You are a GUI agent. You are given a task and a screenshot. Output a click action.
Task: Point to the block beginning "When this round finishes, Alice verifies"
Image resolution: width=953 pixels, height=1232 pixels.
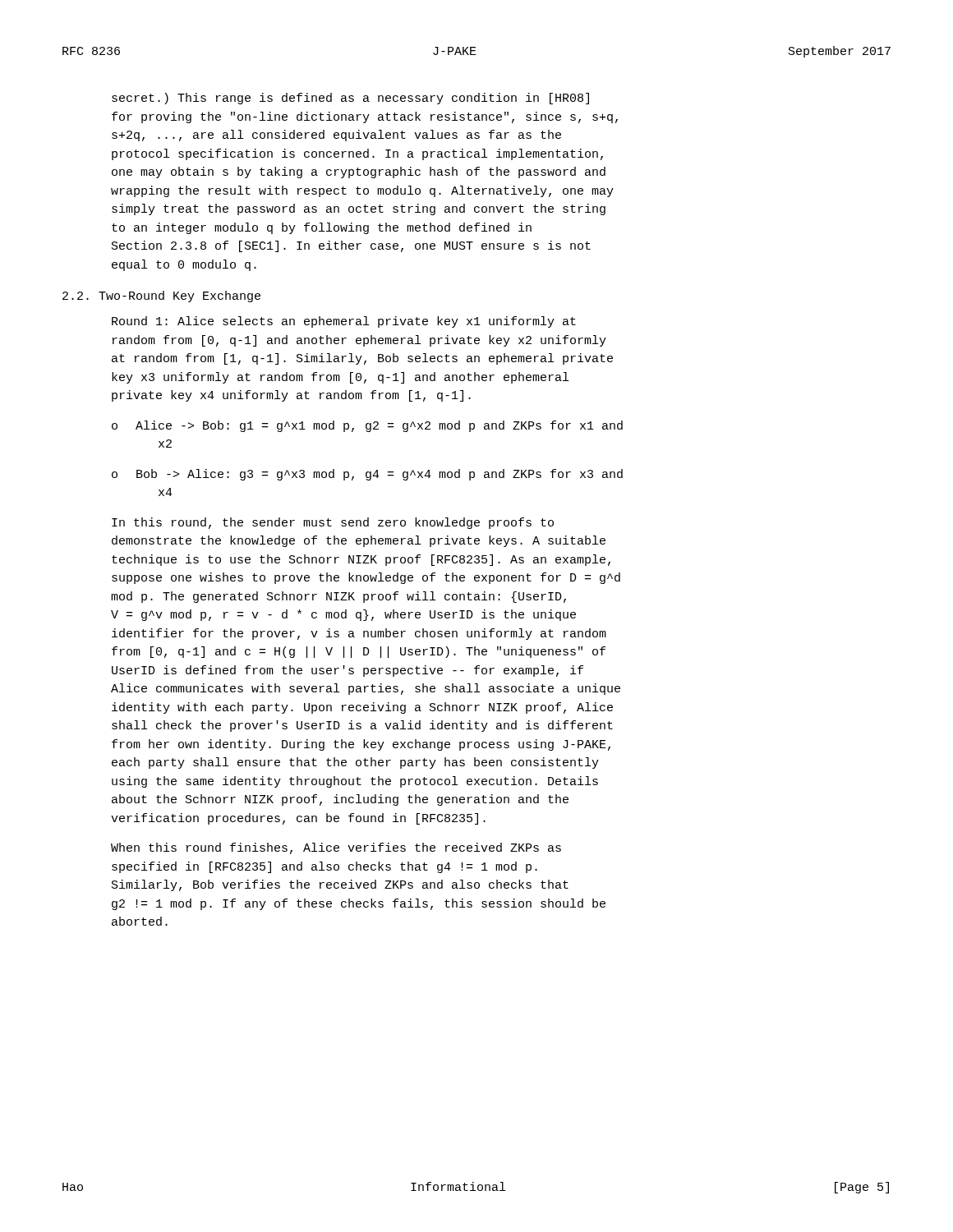[x=476, y=886]
